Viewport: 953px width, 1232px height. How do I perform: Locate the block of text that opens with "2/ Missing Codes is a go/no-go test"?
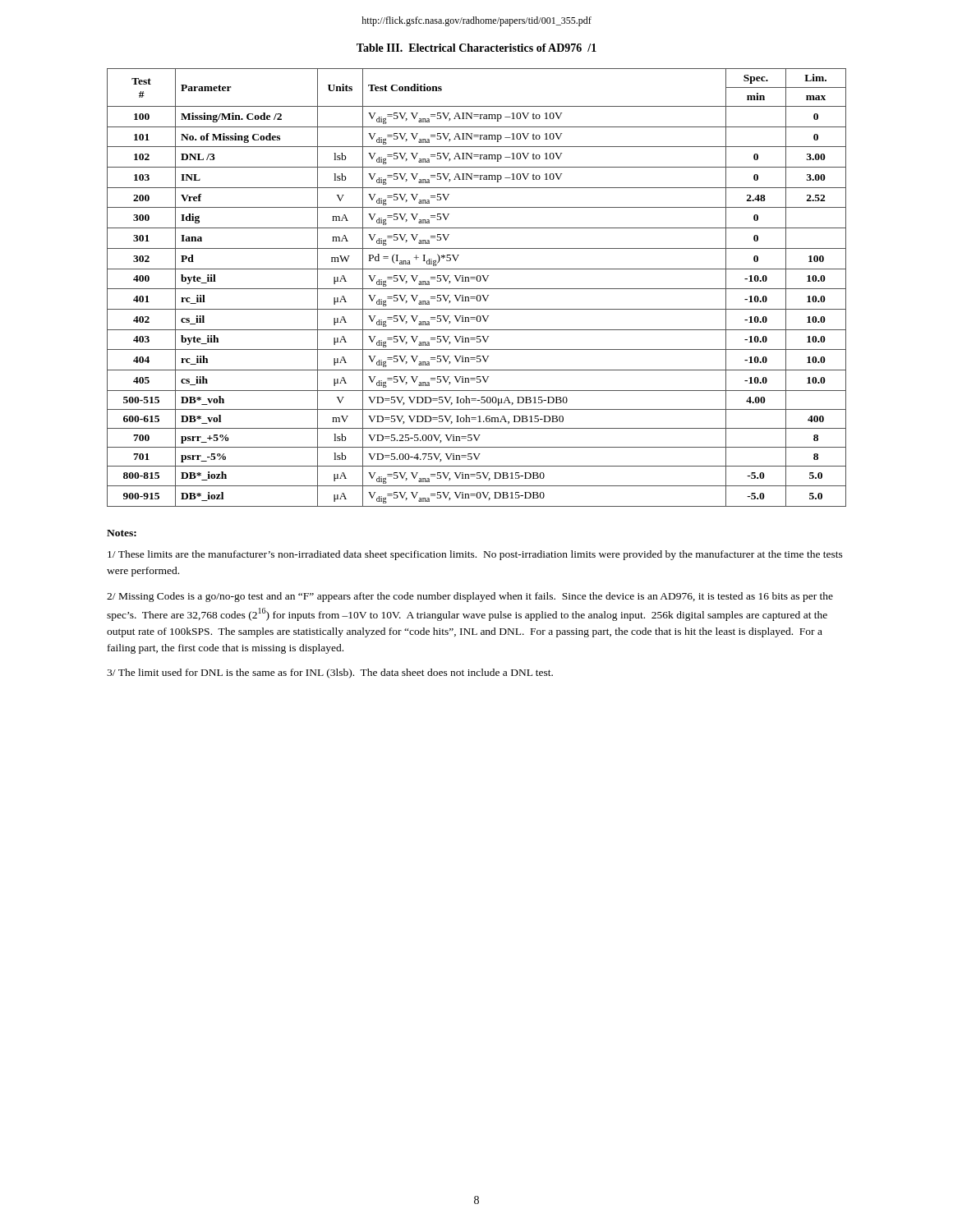point(470,621)
